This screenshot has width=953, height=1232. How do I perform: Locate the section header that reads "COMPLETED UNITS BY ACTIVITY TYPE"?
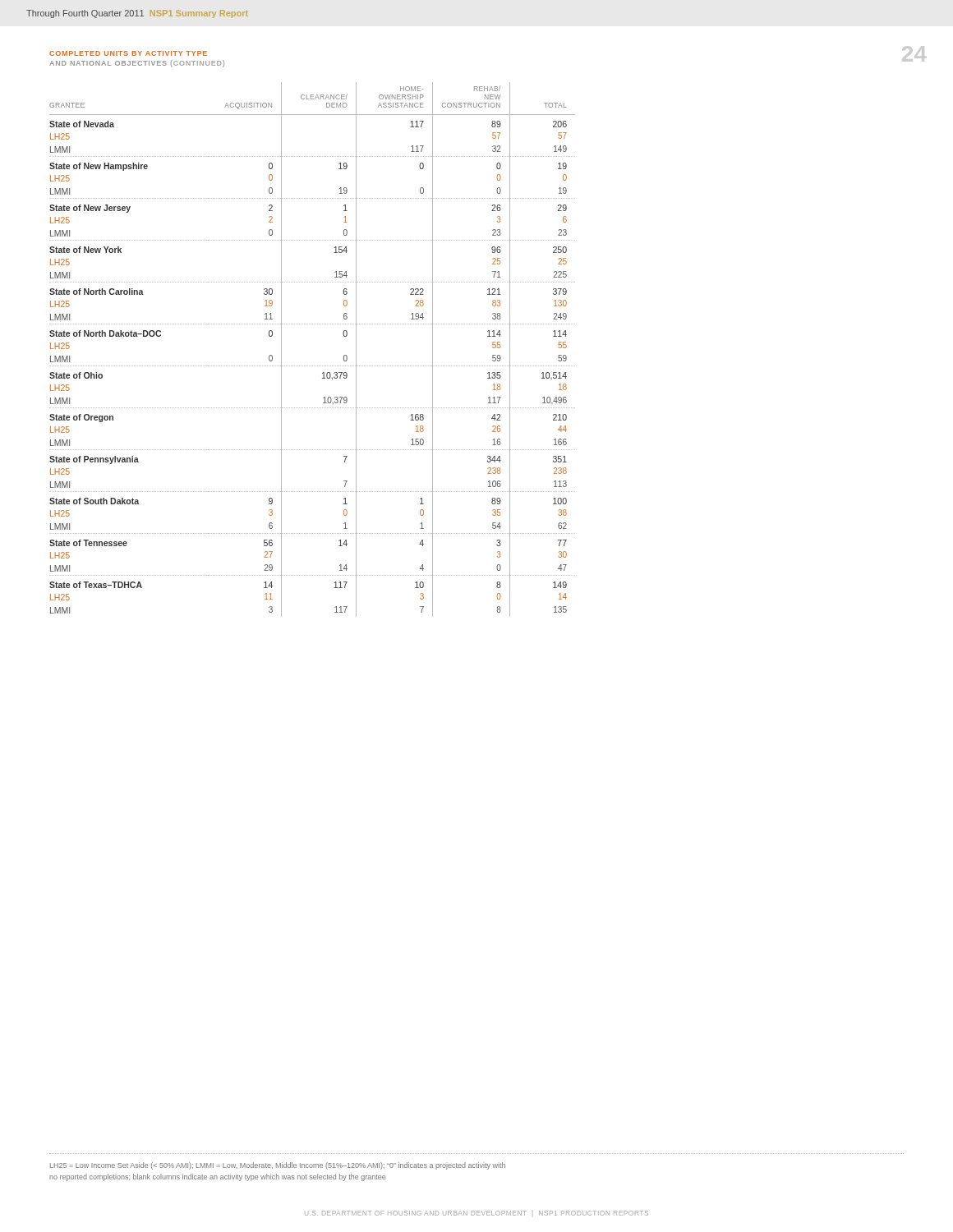pos(129,53)
